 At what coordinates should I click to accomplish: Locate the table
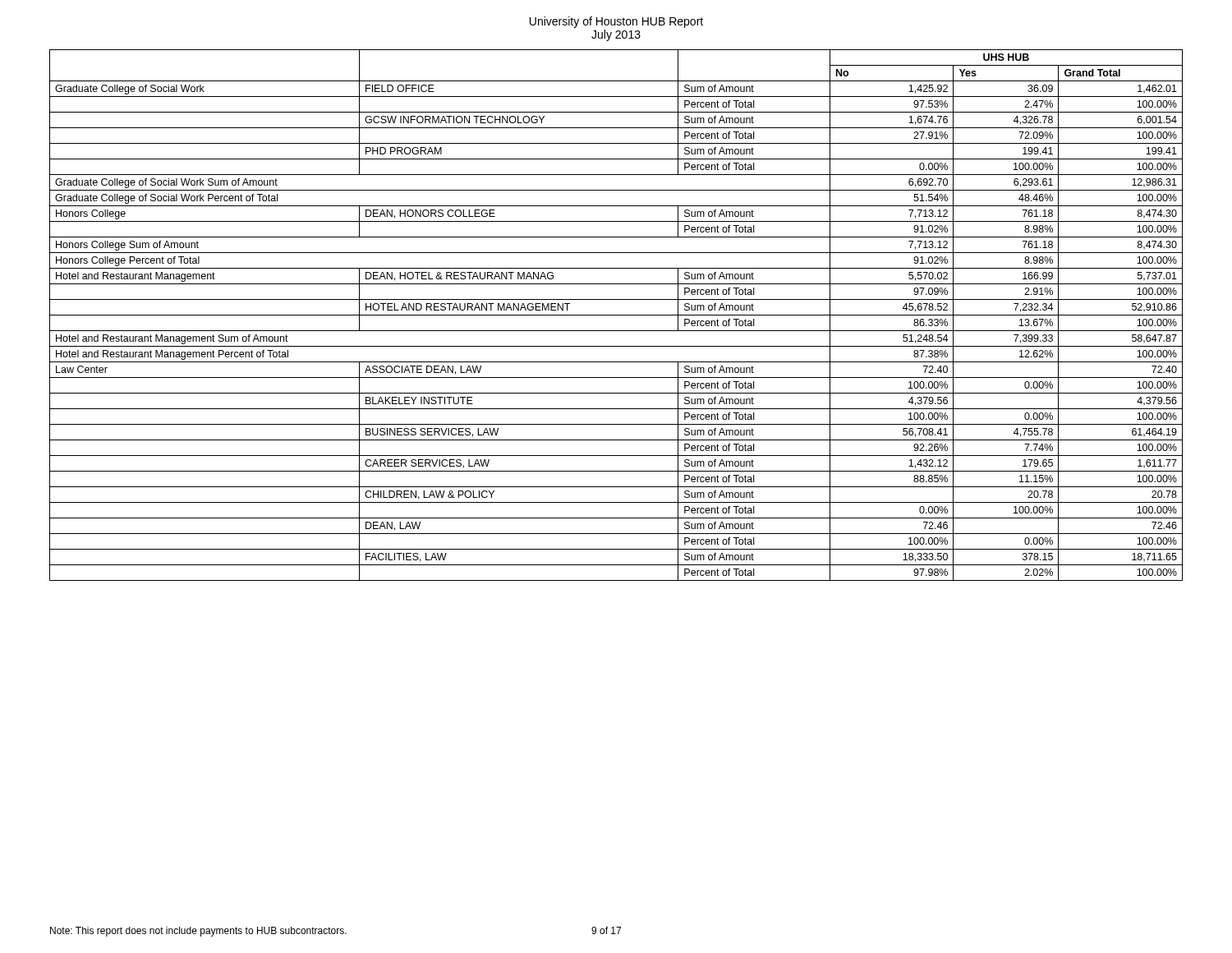616,315
